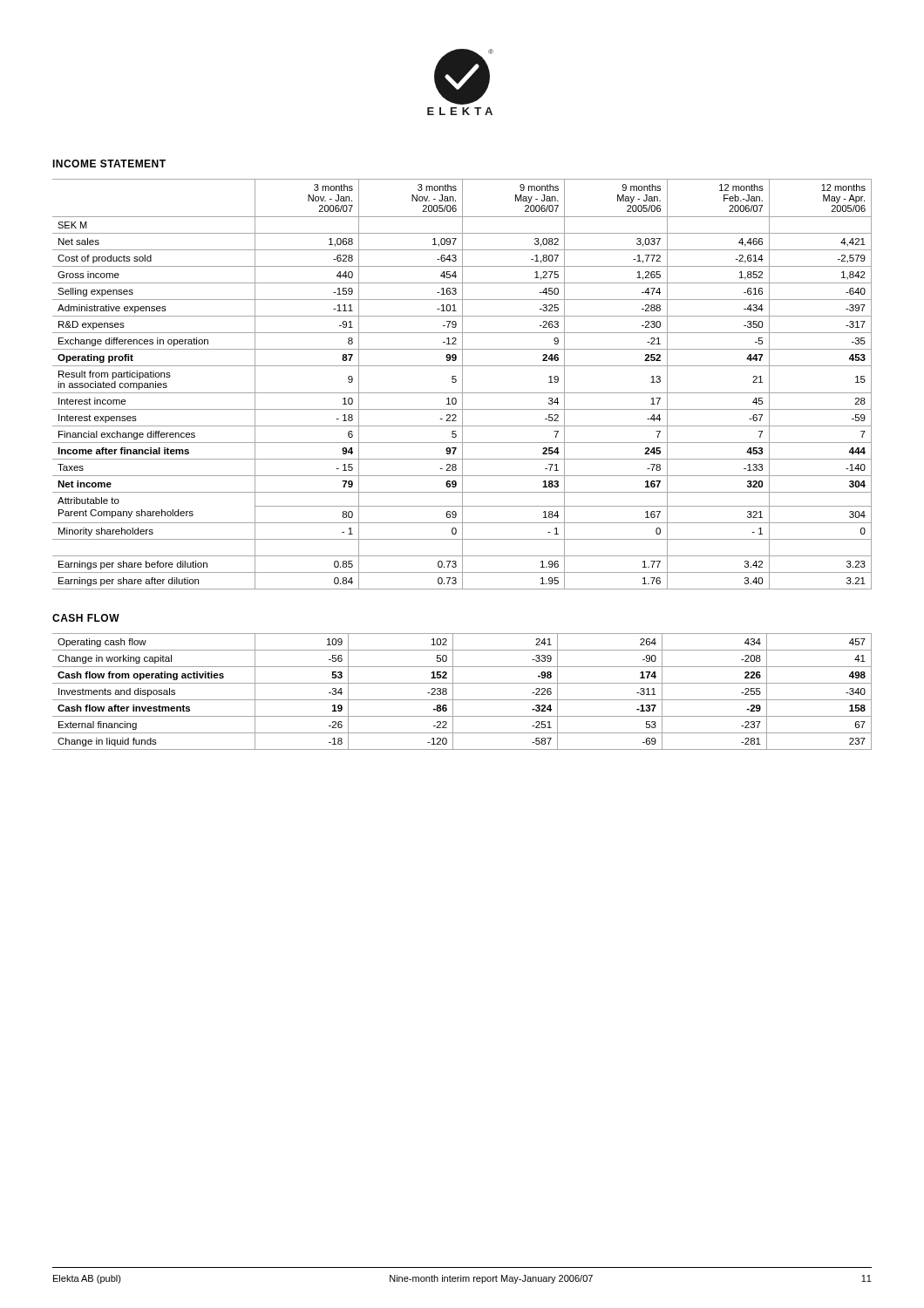The image size is (924, 1308).
Task: Select the table that reads "Cash flow after investments"
Action: click(x=462, y=691)
